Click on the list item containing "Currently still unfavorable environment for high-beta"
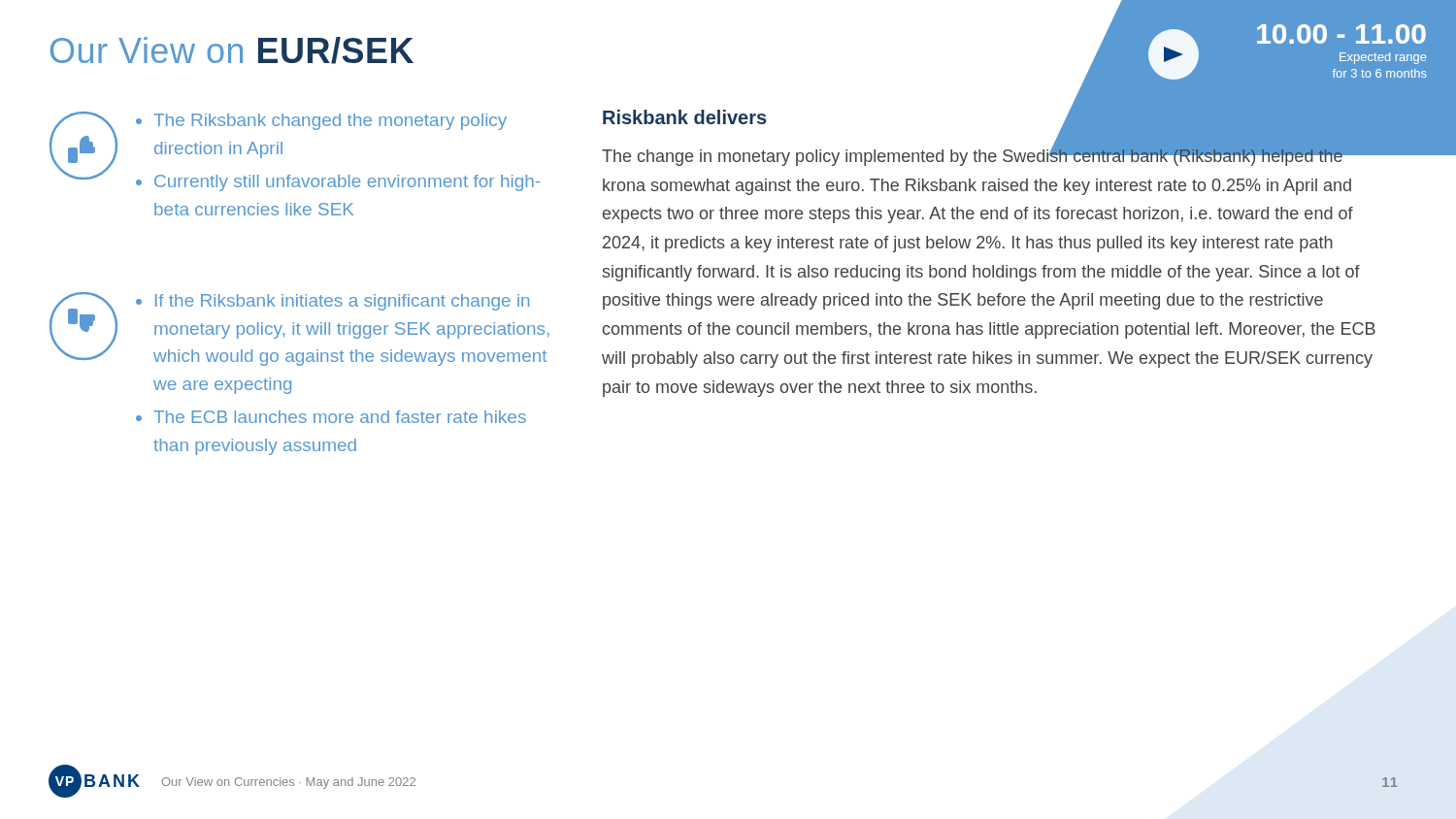1456x819 pixels. (x=347, y=195)
